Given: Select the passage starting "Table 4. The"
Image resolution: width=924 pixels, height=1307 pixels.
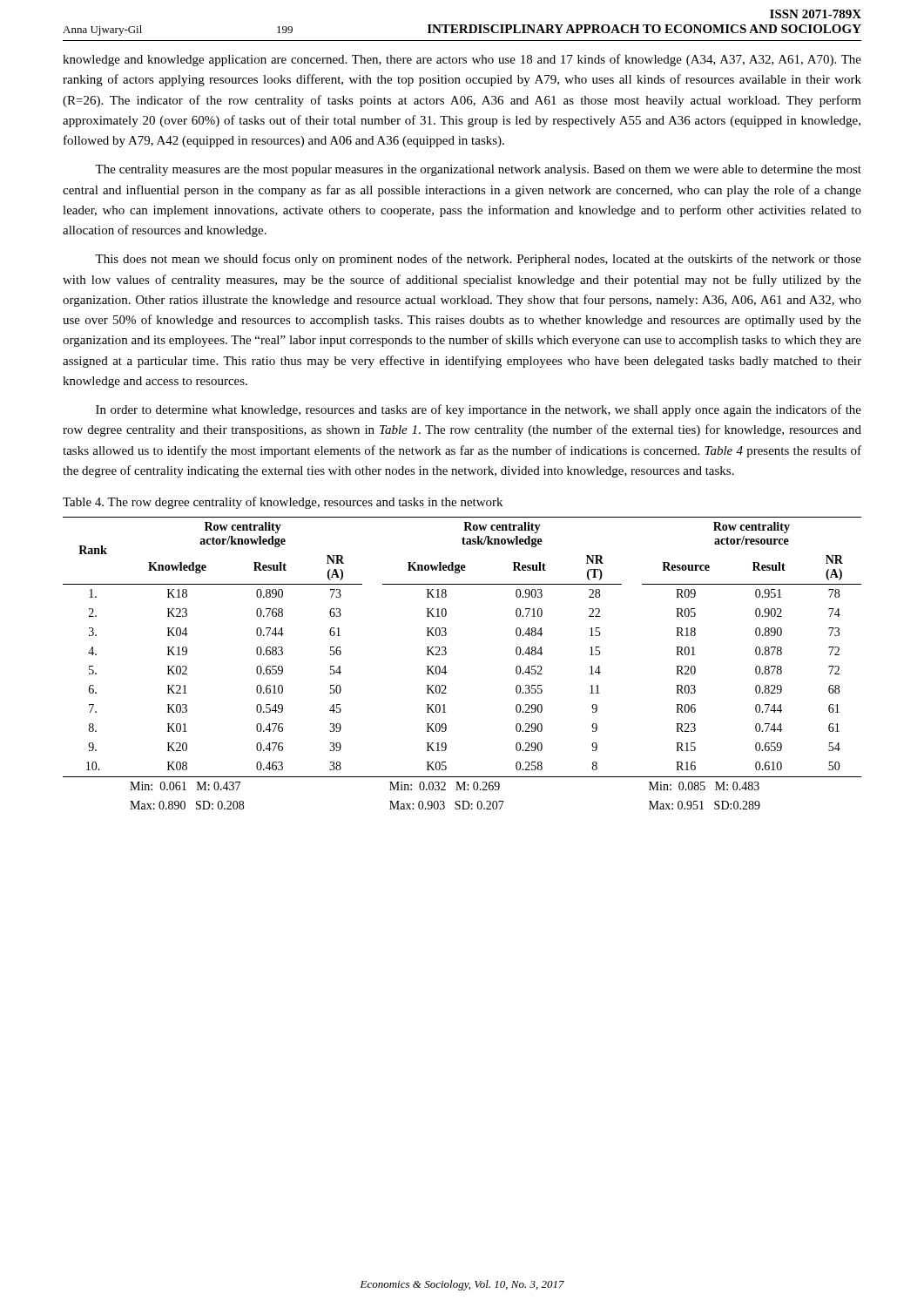Looking at the screenshot, I should [283, 502].
